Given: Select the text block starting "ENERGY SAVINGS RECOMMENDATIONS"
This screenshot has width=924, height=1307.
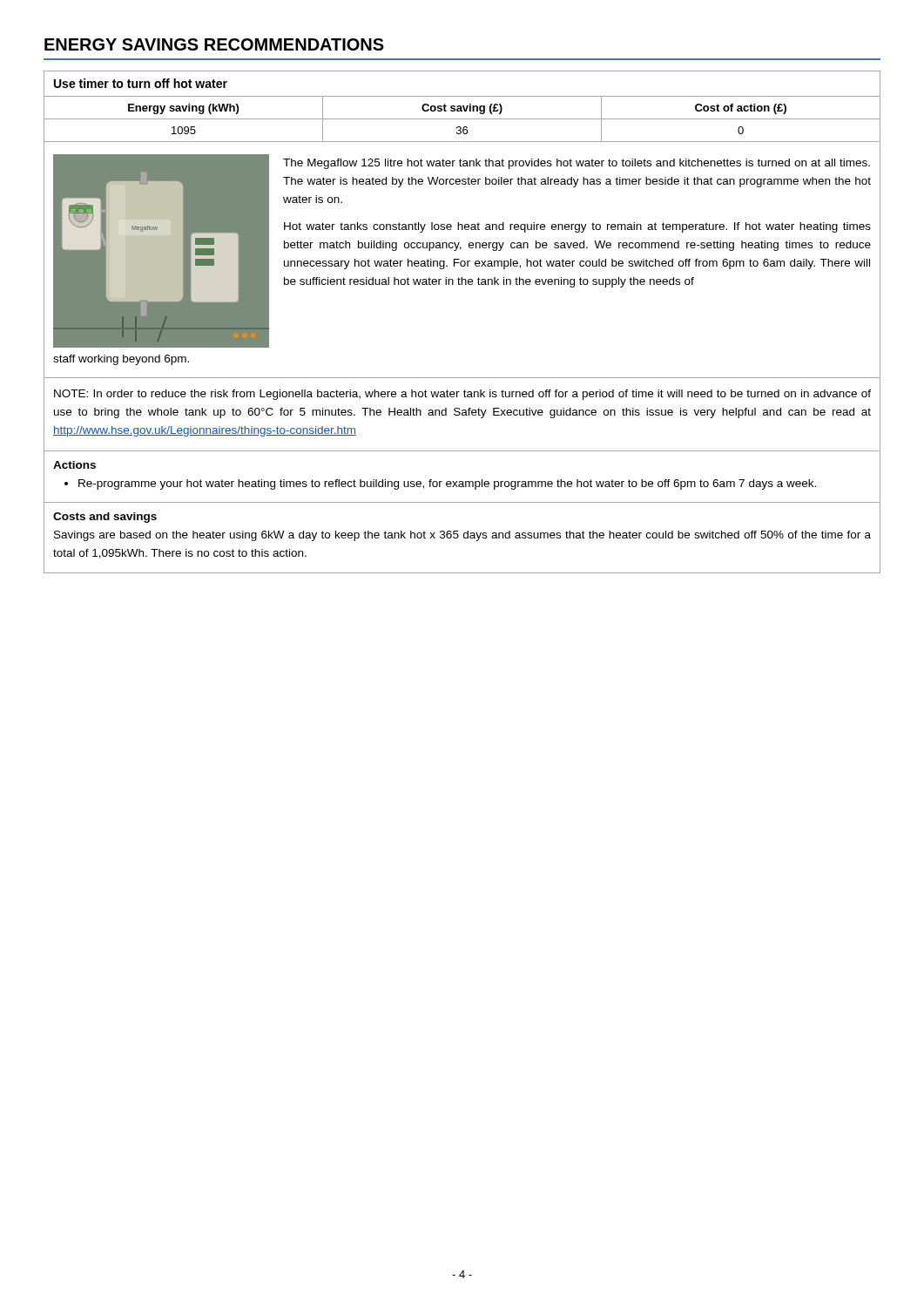Looking at the screenshot, I should coord(214,44).
